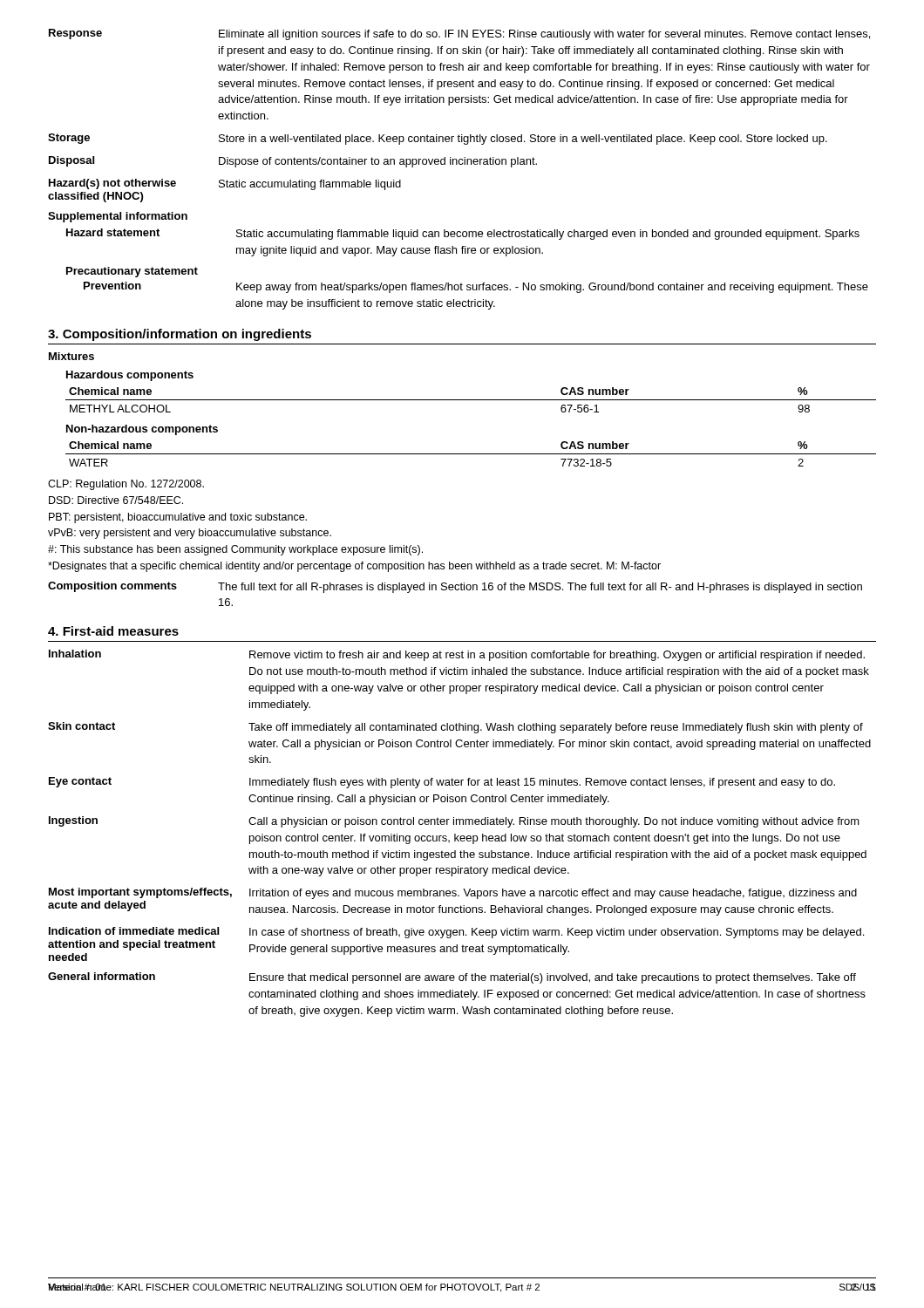Find the text block starting "Hazard statement Static"
This screenshot has height=1308, width=924.
471,242
